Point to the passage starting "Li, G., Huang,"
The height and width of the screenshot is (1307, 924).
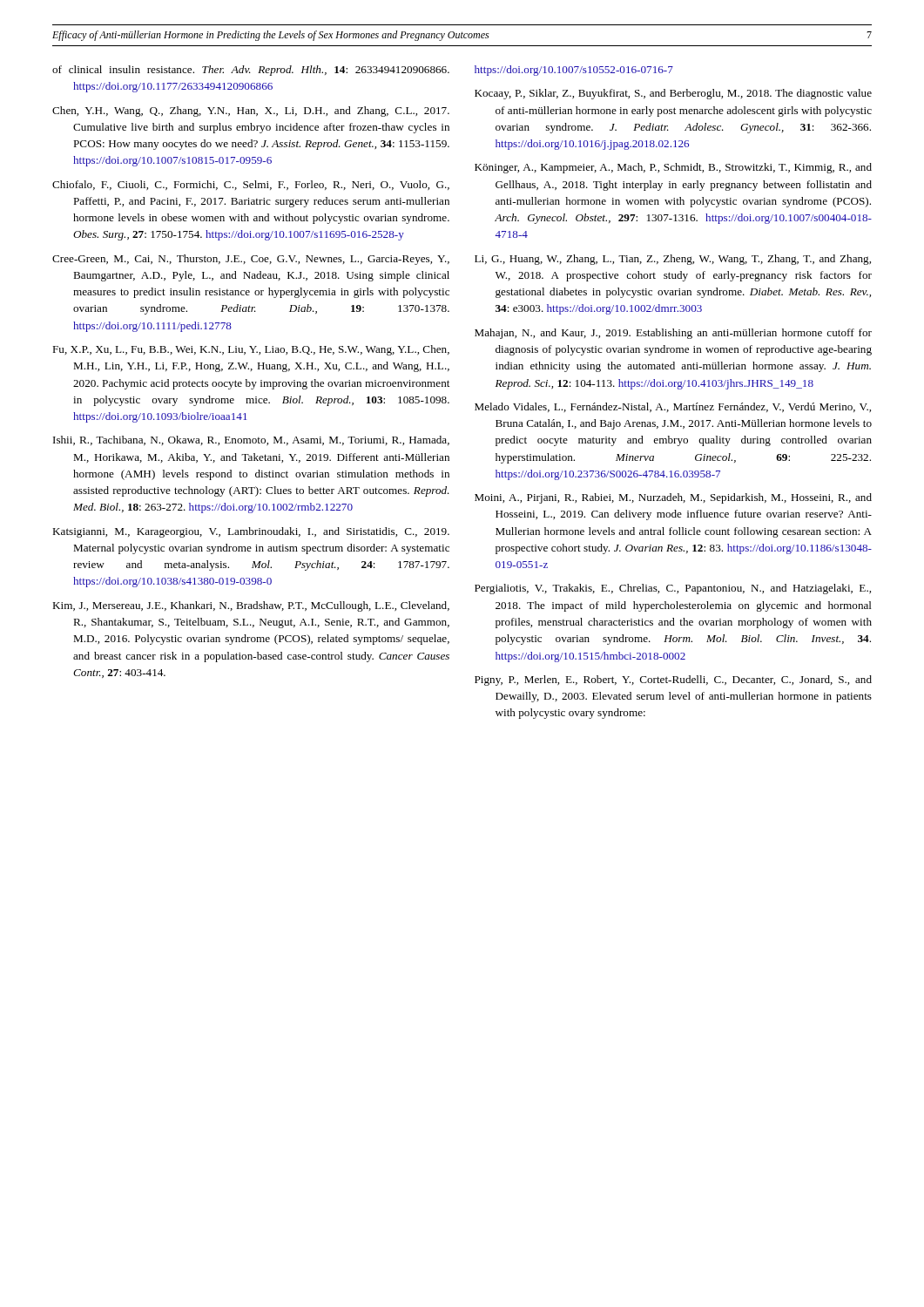[673, 283]
